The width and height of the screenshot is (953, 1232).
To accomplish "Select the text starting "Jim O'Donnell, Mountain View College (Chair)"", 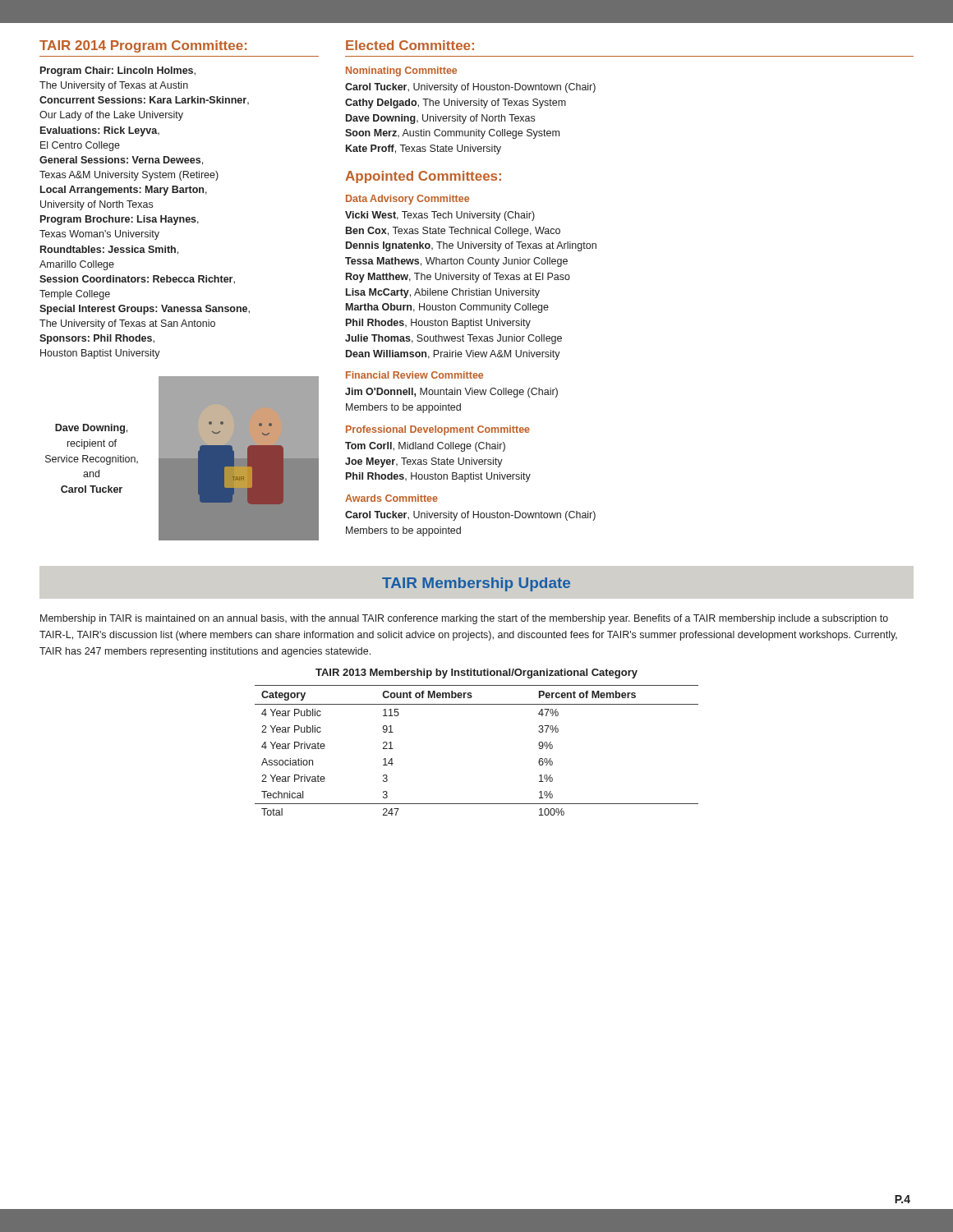I will (x=452, y=400).
